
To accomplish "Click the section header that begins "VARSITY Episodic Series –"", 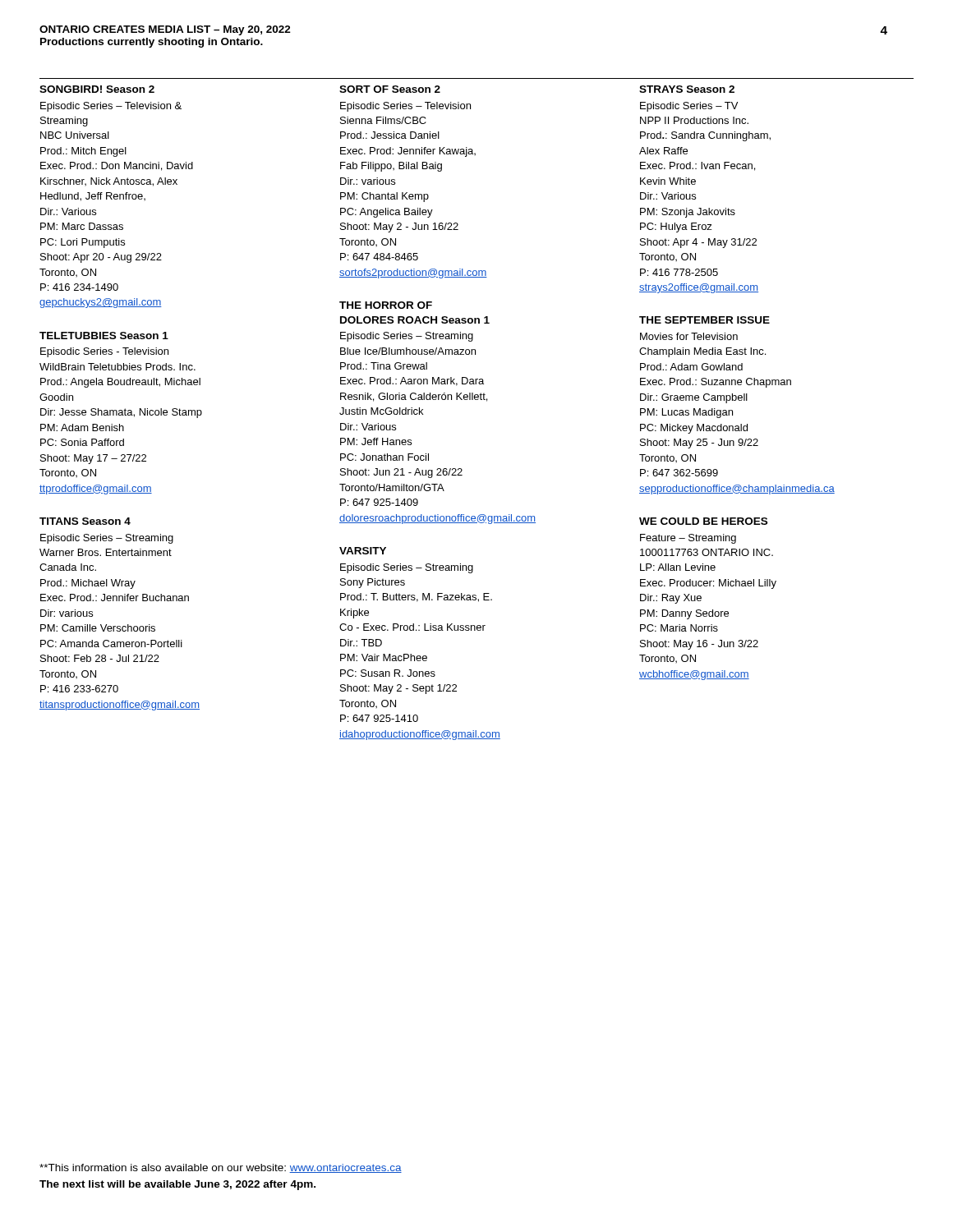I will [x=363, y=551].
